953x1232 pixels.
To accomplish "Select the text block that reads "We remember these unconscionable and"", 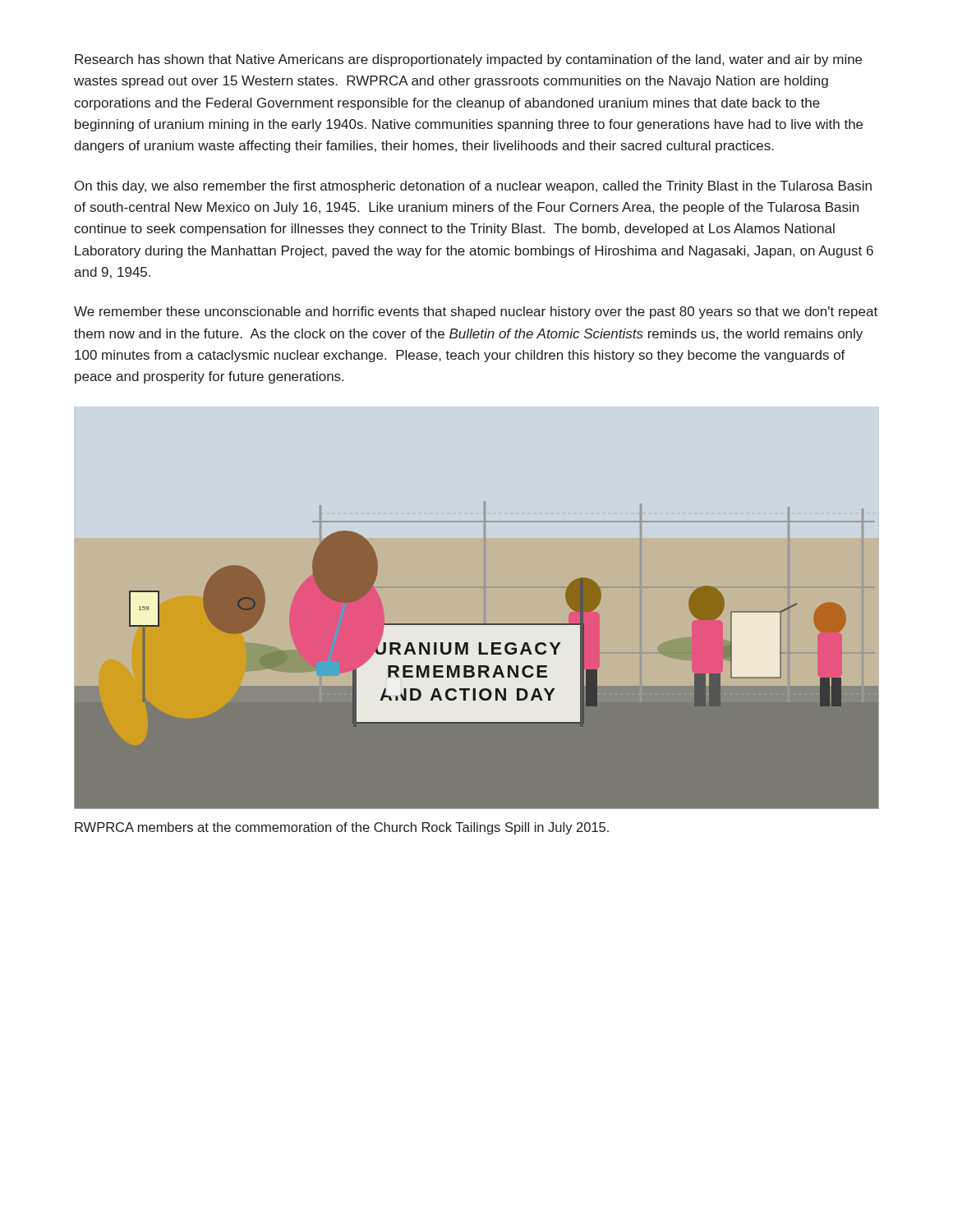I will pyautogui.click(x=476, y=345).
